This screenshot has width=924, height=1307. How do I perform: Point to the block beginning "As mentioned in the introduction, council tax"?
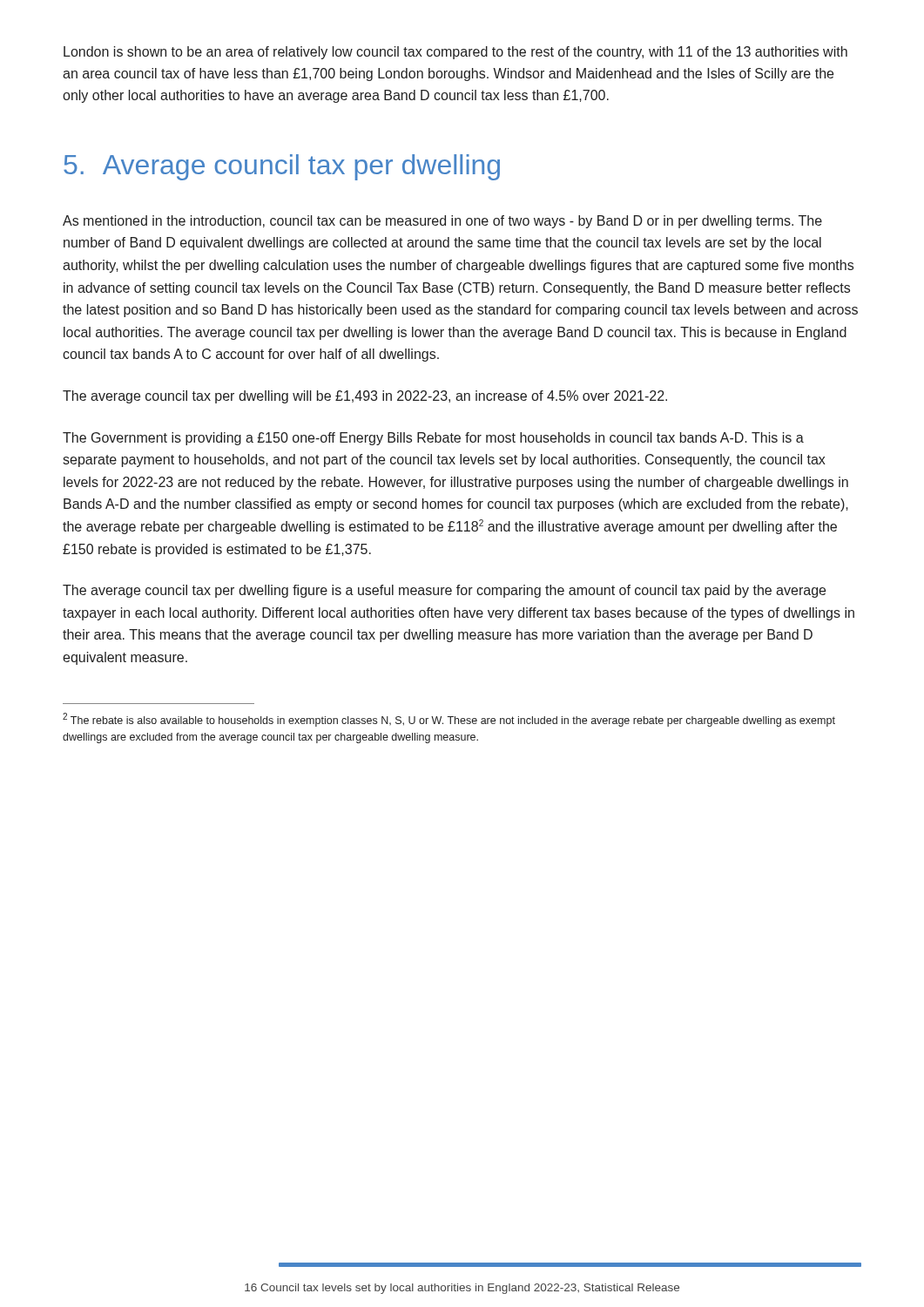click(462, 288)
